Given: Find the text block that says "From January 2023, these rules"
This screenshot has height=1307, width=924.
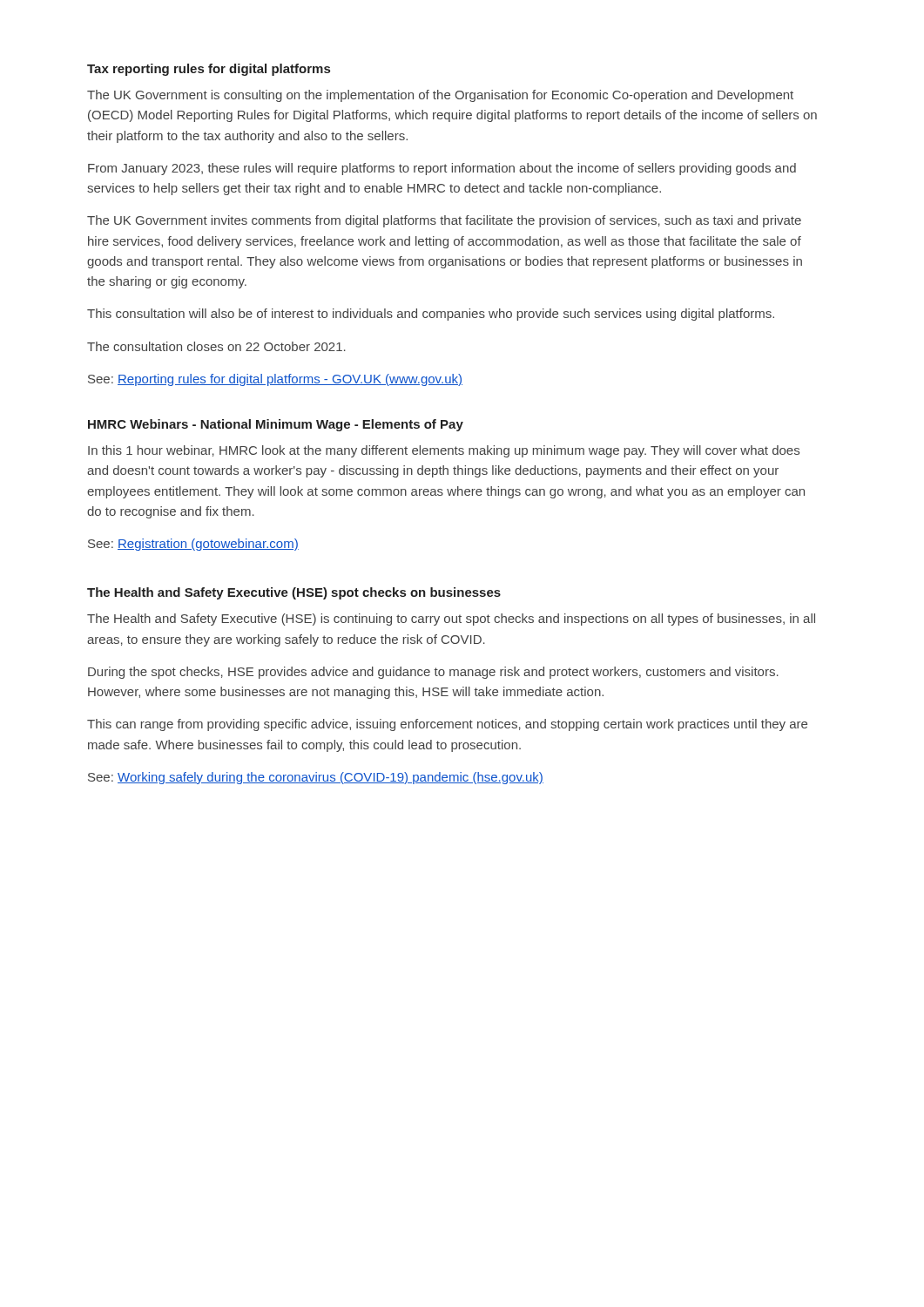Looking at the screenshot, I should click(442, 178).
